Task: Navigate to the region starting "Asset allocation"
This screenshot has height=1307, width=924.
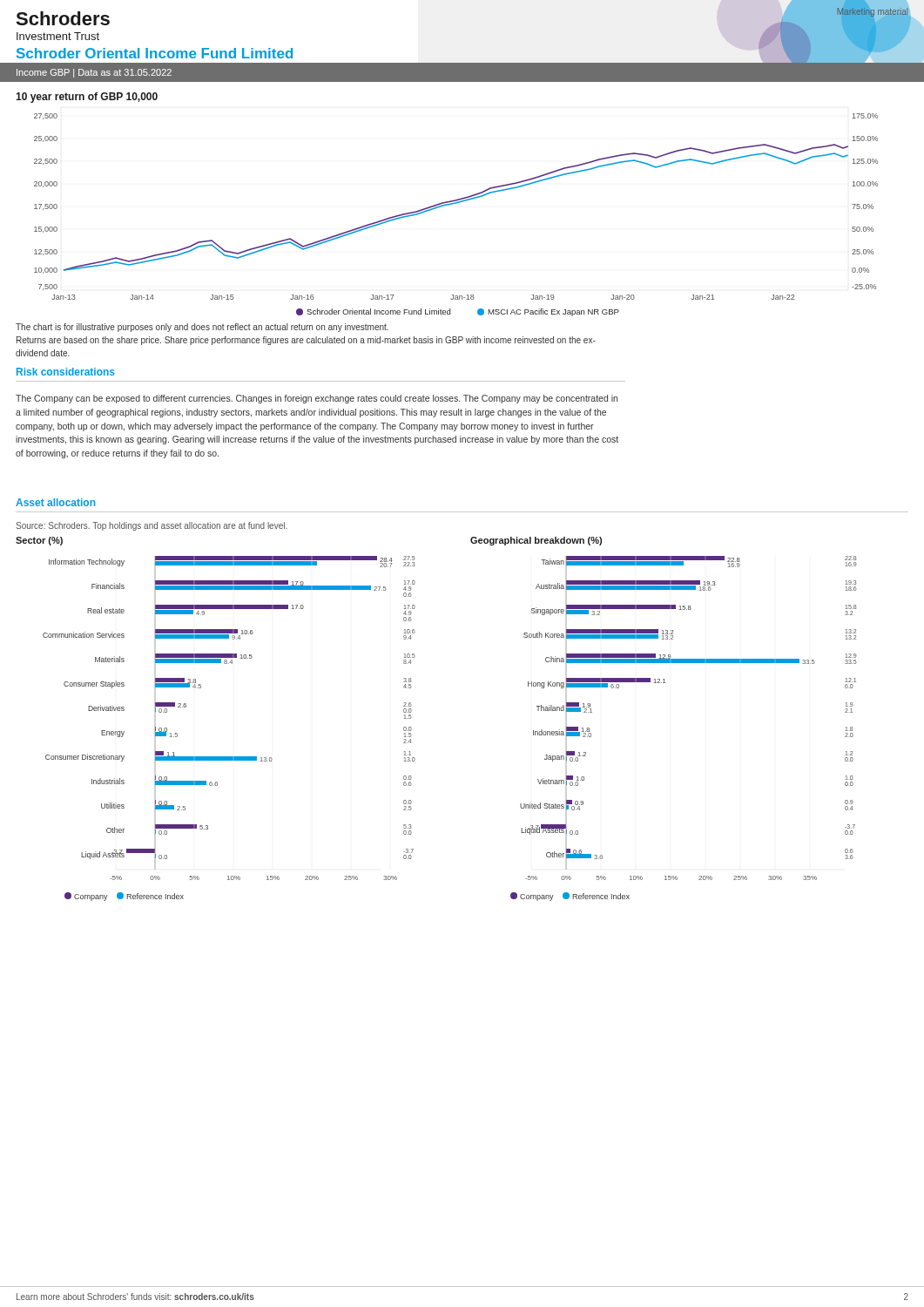Action: tap(320, 505)
